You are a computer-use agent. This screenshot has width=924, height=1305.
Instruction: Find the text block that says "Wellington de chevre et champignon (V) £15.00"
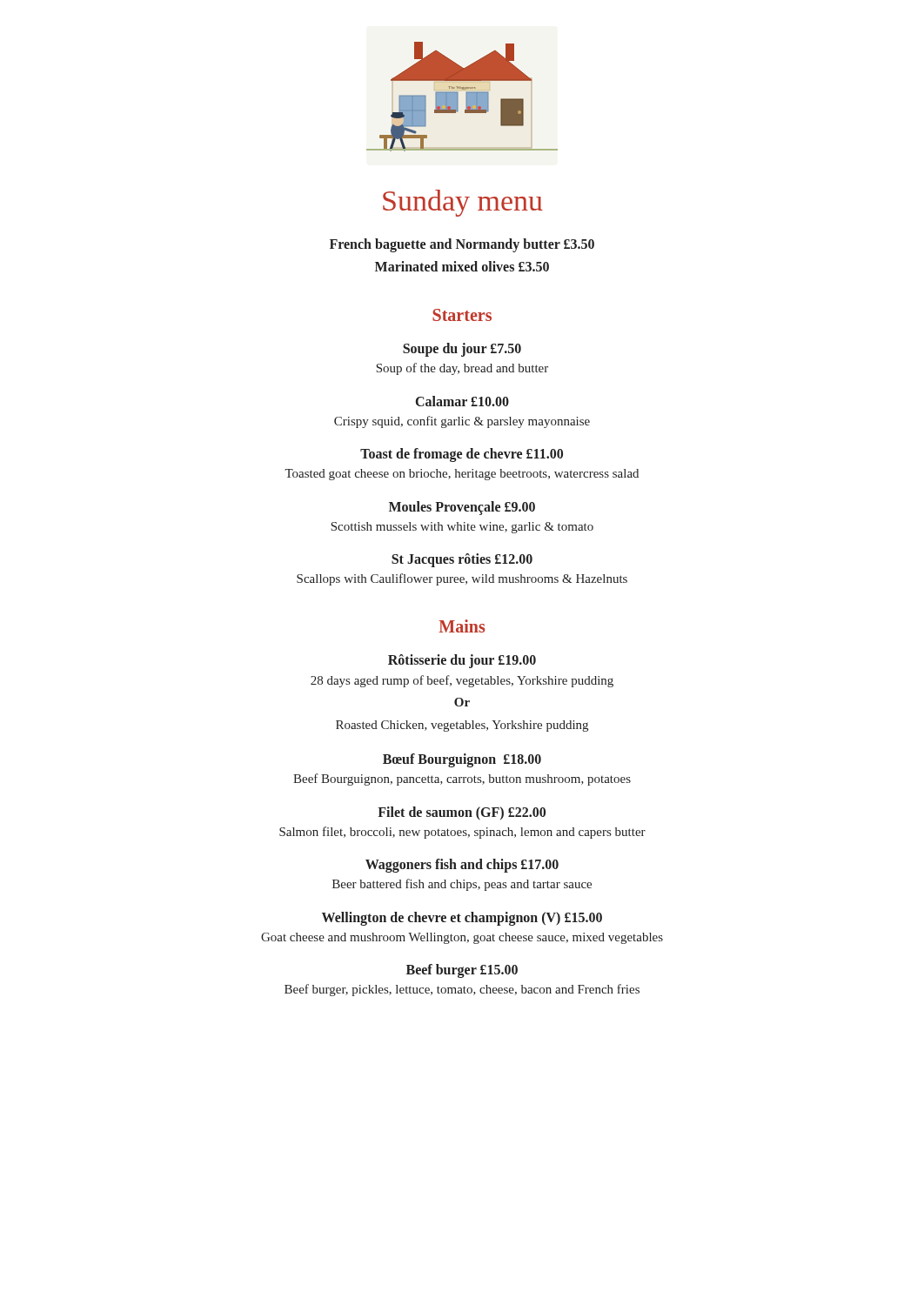[x=462, y=928]
